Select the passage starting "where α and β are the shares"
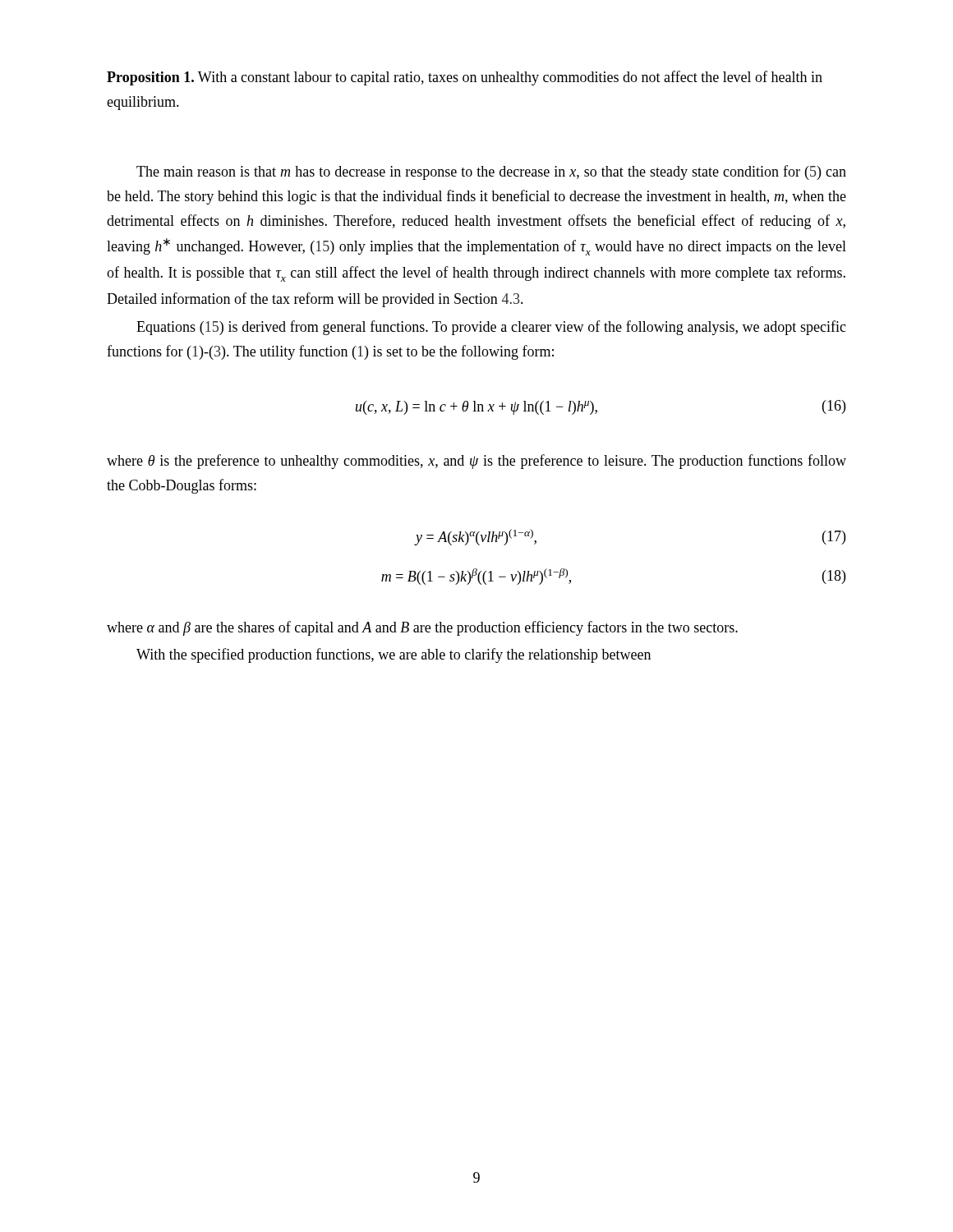The image size is (953, 1232). [476, 628]
